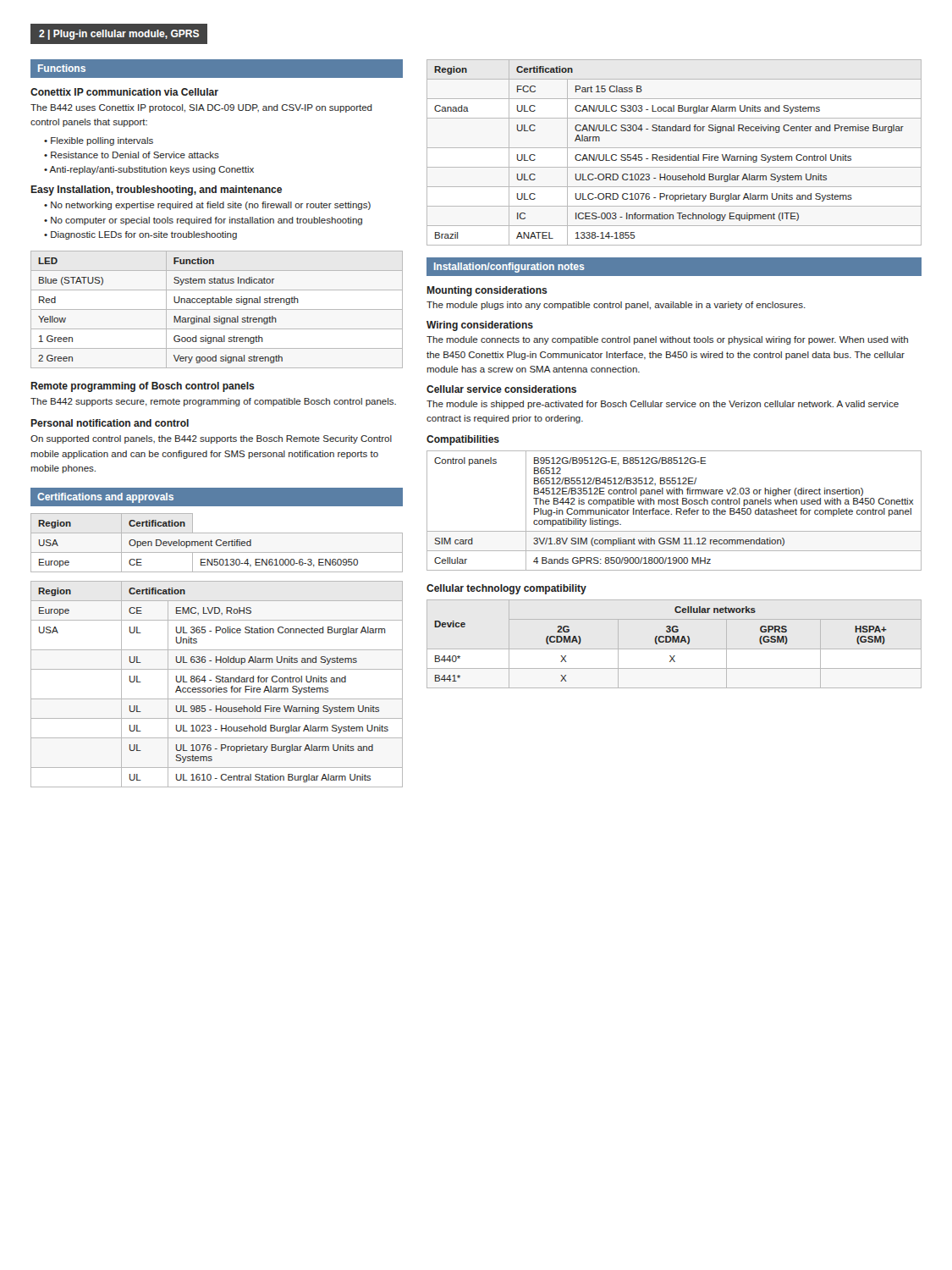This screenshot has width=952, height=1270.
Task: Locate the text "Personal notification and control"
Action: point(110,424)
